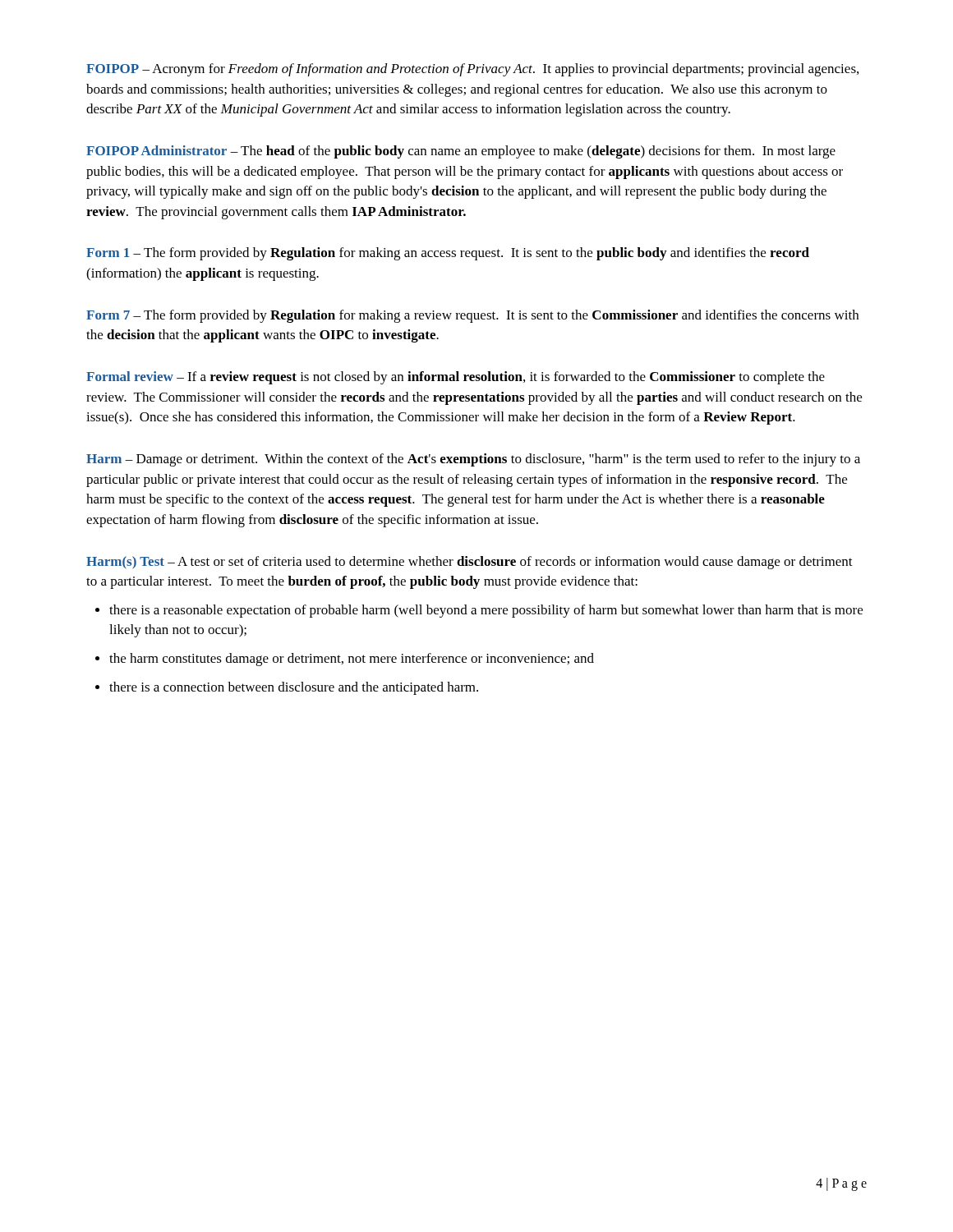Select the text block with the text "FOIPOP – Acronym for"

pos(473,89)
